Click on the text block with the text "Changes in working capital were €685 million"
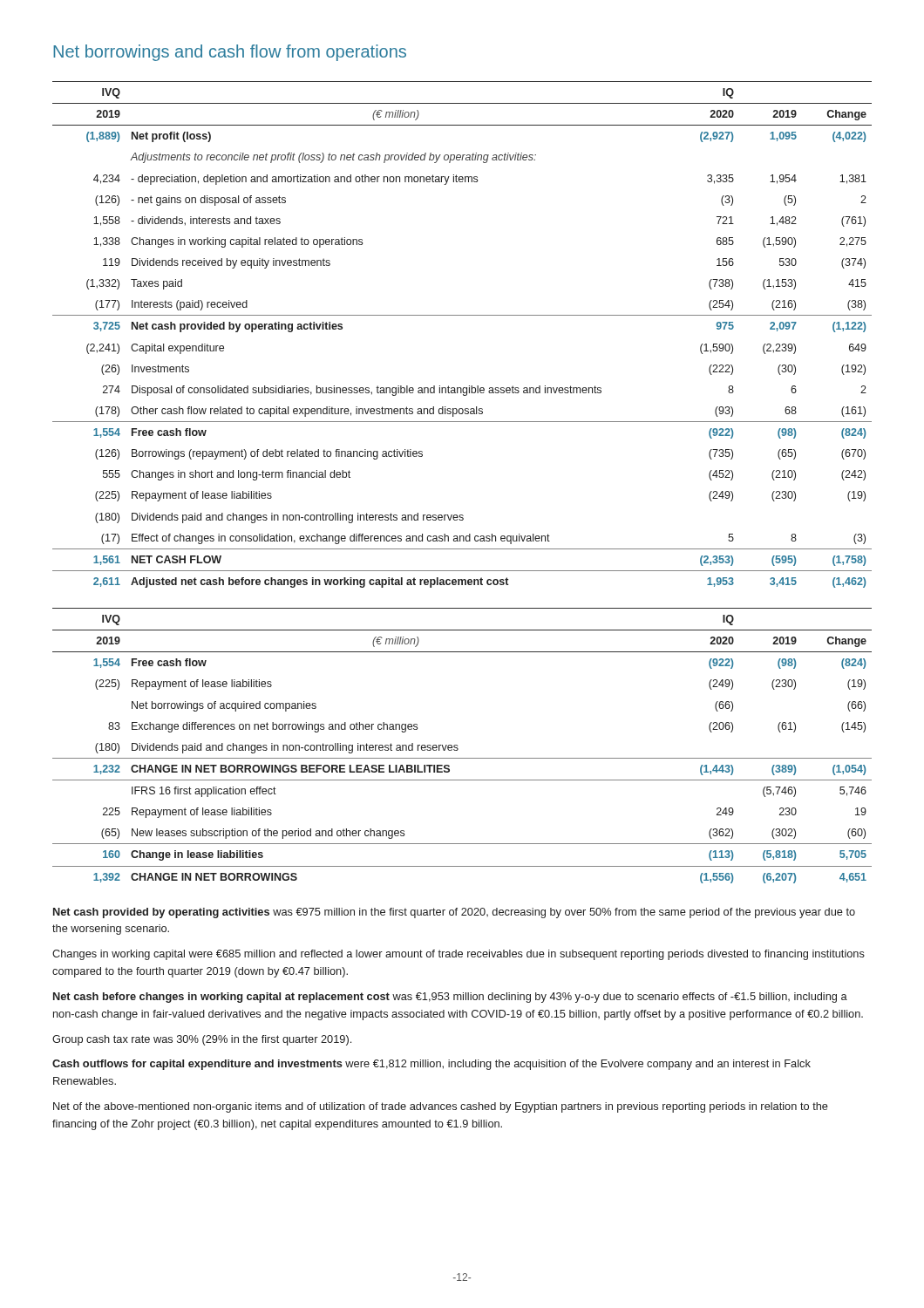This screenshot has width=924, height=1308. (x=458, y=962)
